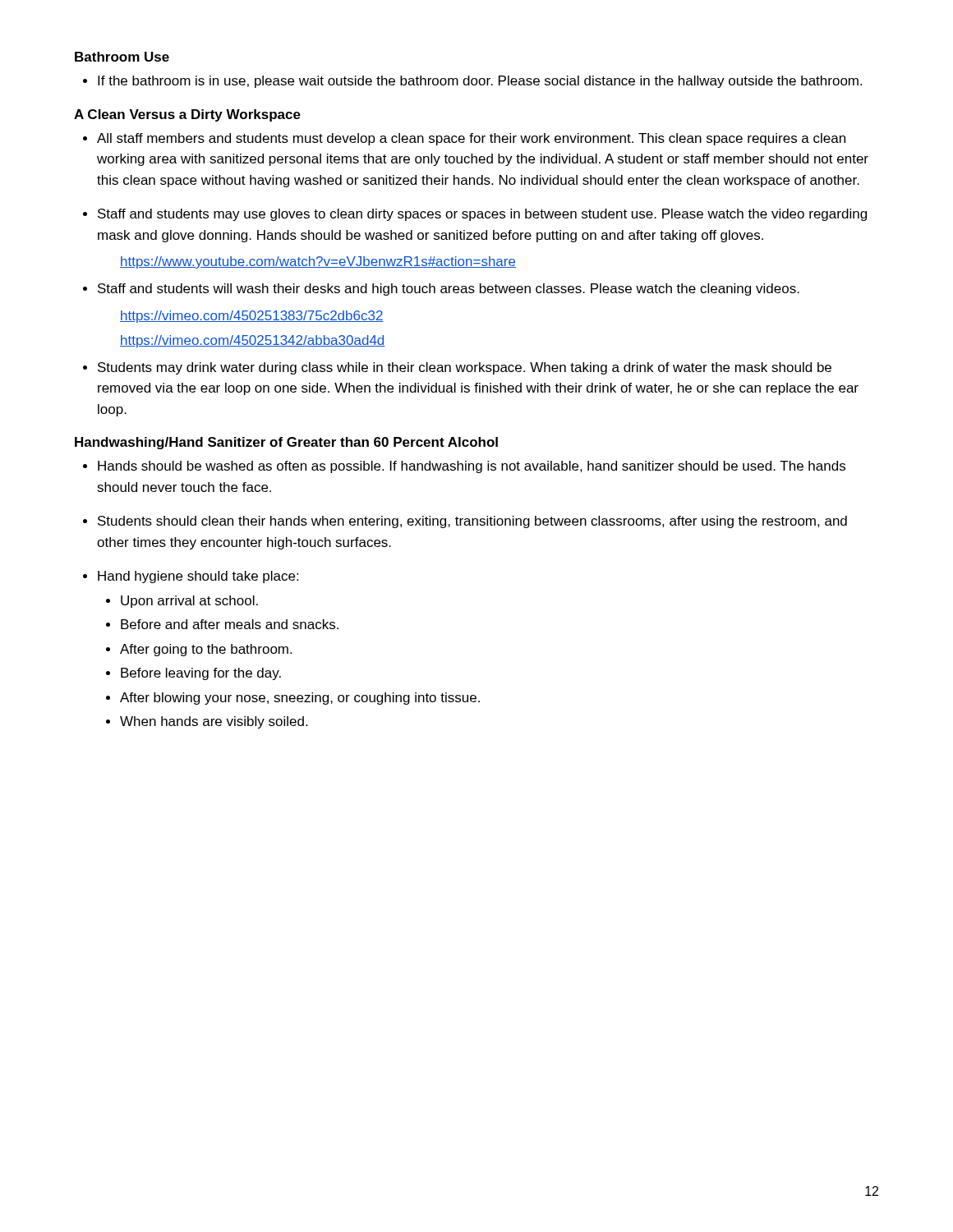
Task: Locate the block of text that opens with "Staff and students will wash their desks"
Action: (448, 289)
